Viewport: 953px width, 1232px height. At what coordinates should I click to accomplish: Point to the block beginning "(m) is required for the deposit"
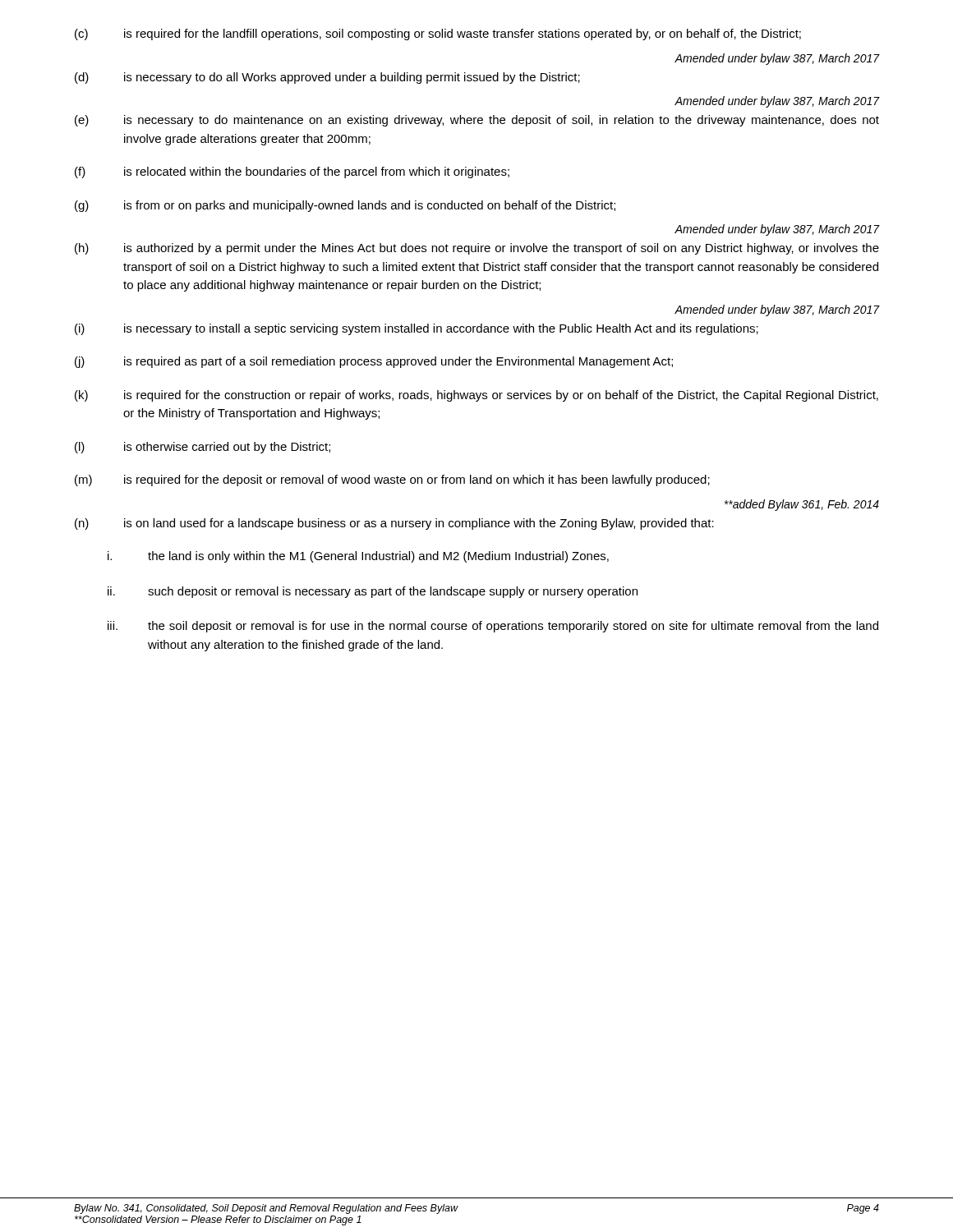pos(476,480)
